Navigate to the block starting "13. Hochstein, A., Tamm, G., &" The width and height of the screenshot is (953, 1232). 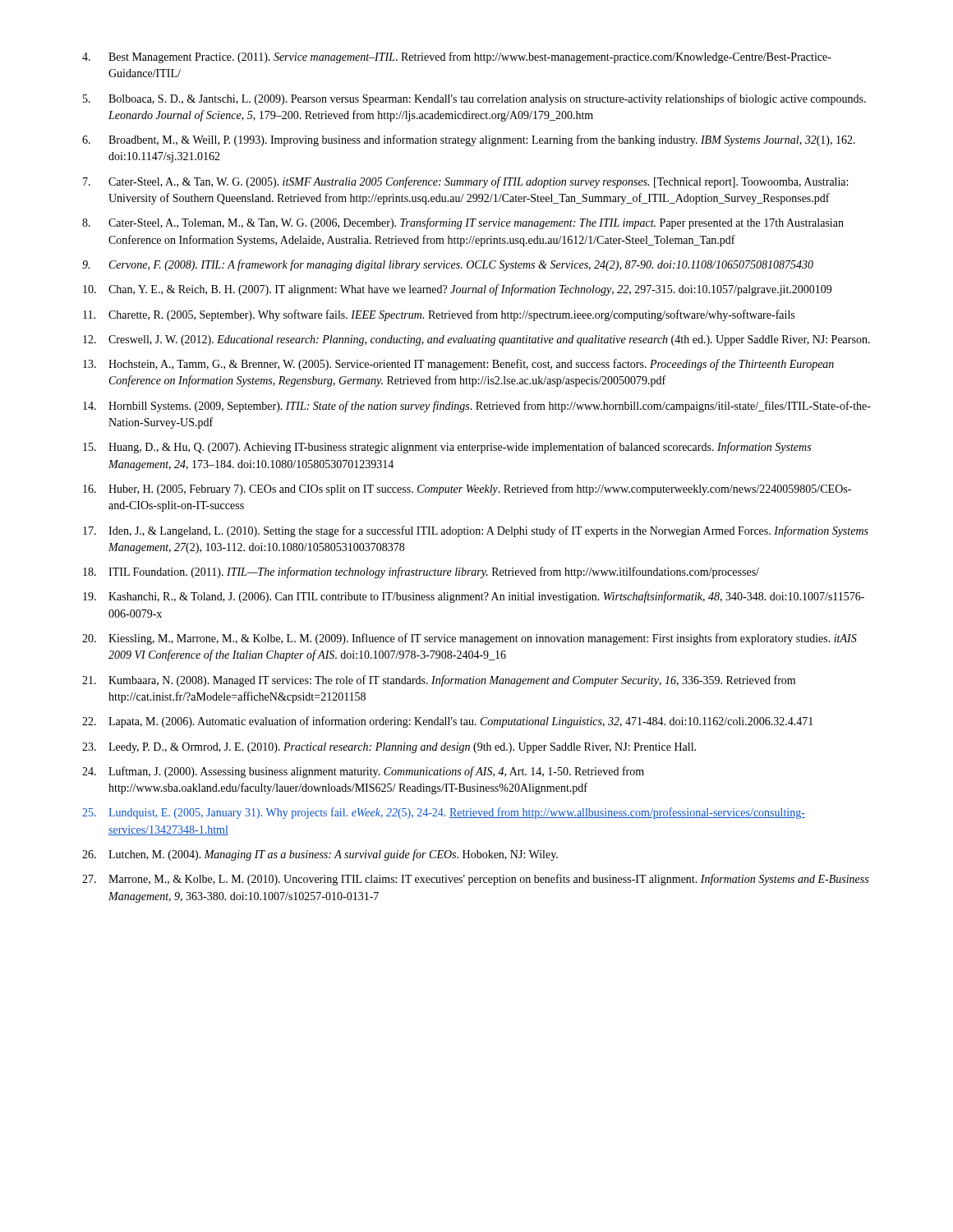click(x=476, y=373)
